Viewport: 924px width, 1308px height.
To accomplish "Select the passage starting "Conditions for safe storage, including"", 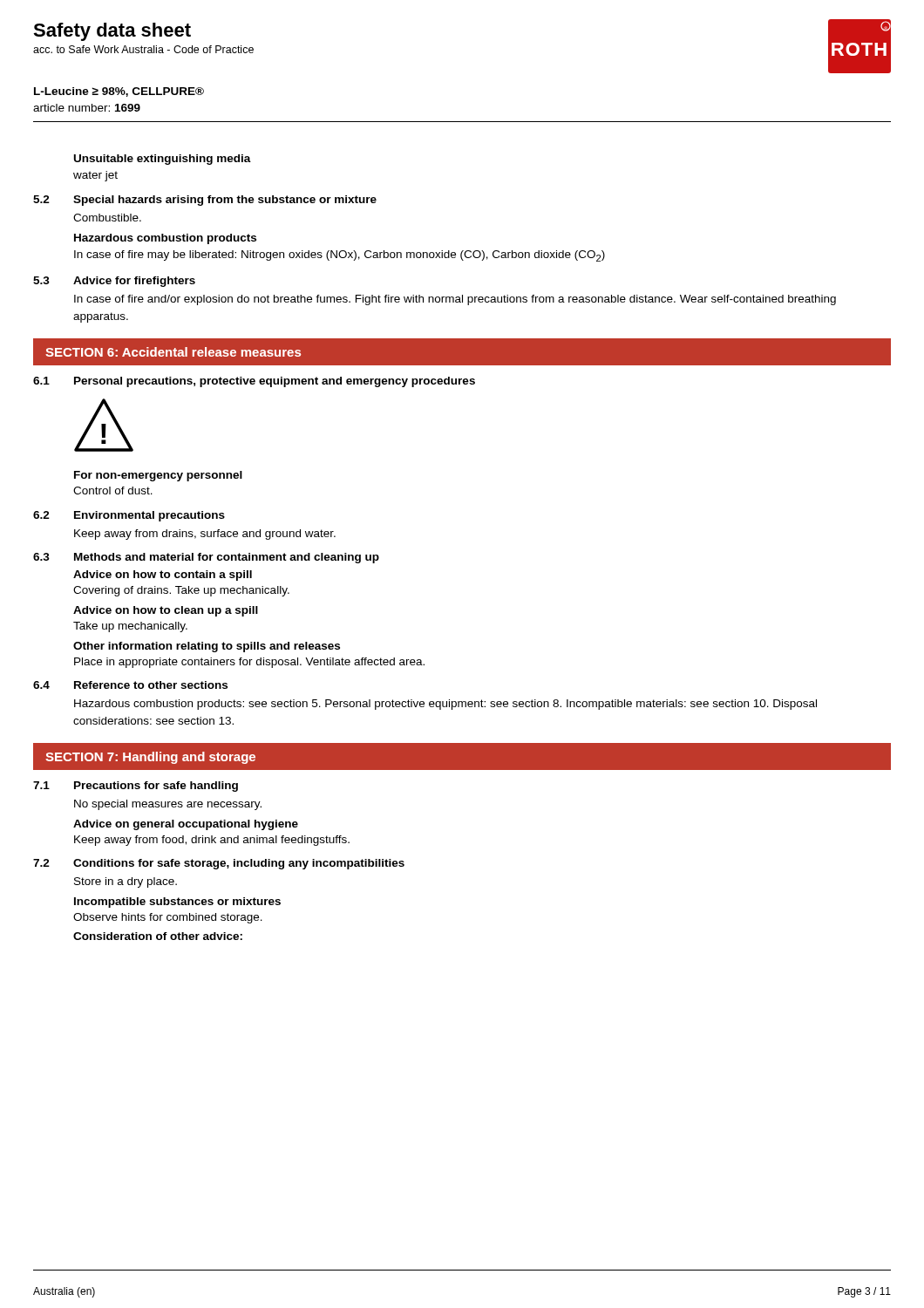I will pos(239,863).
